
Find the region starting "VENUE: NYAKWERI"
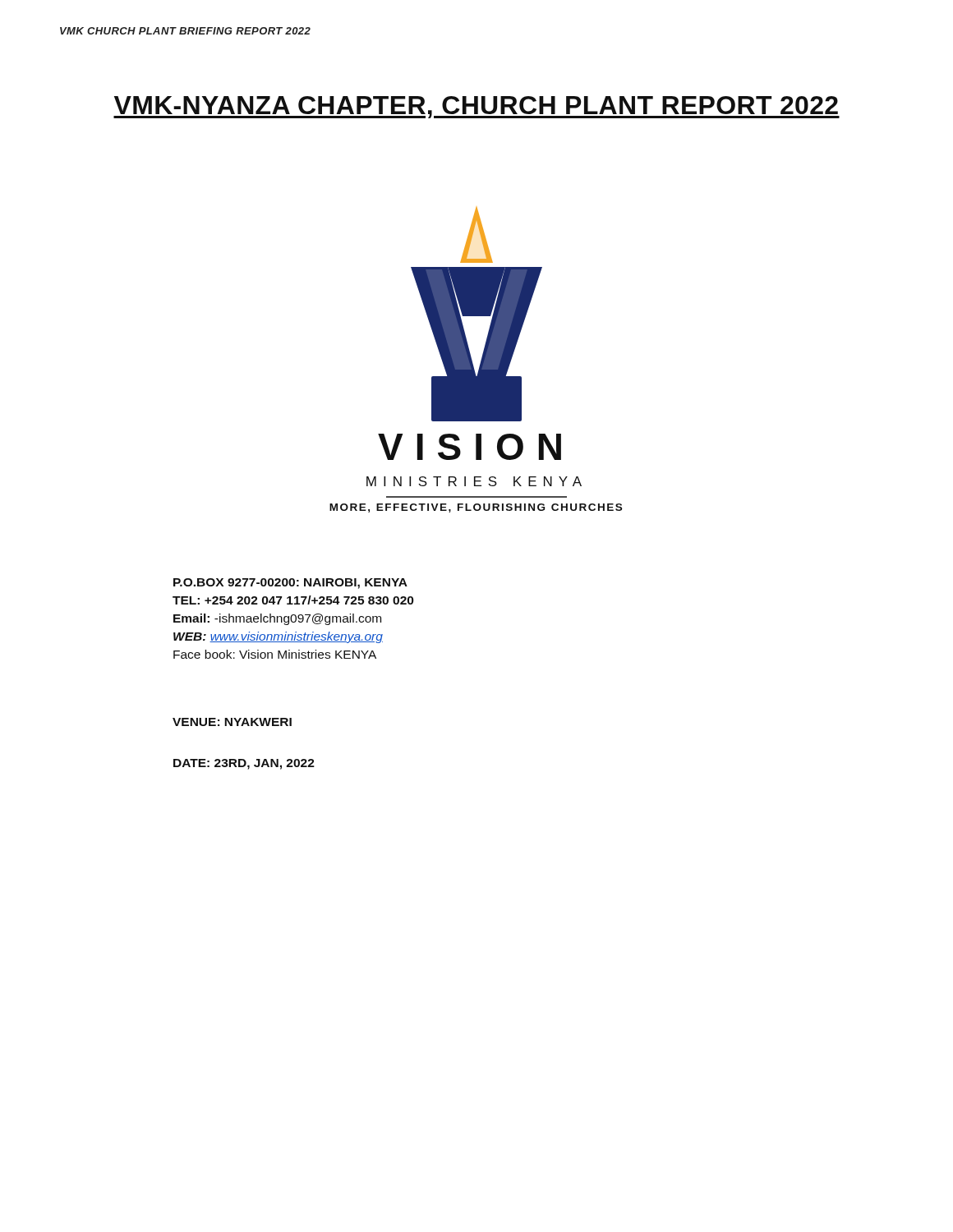coord(232,722)
